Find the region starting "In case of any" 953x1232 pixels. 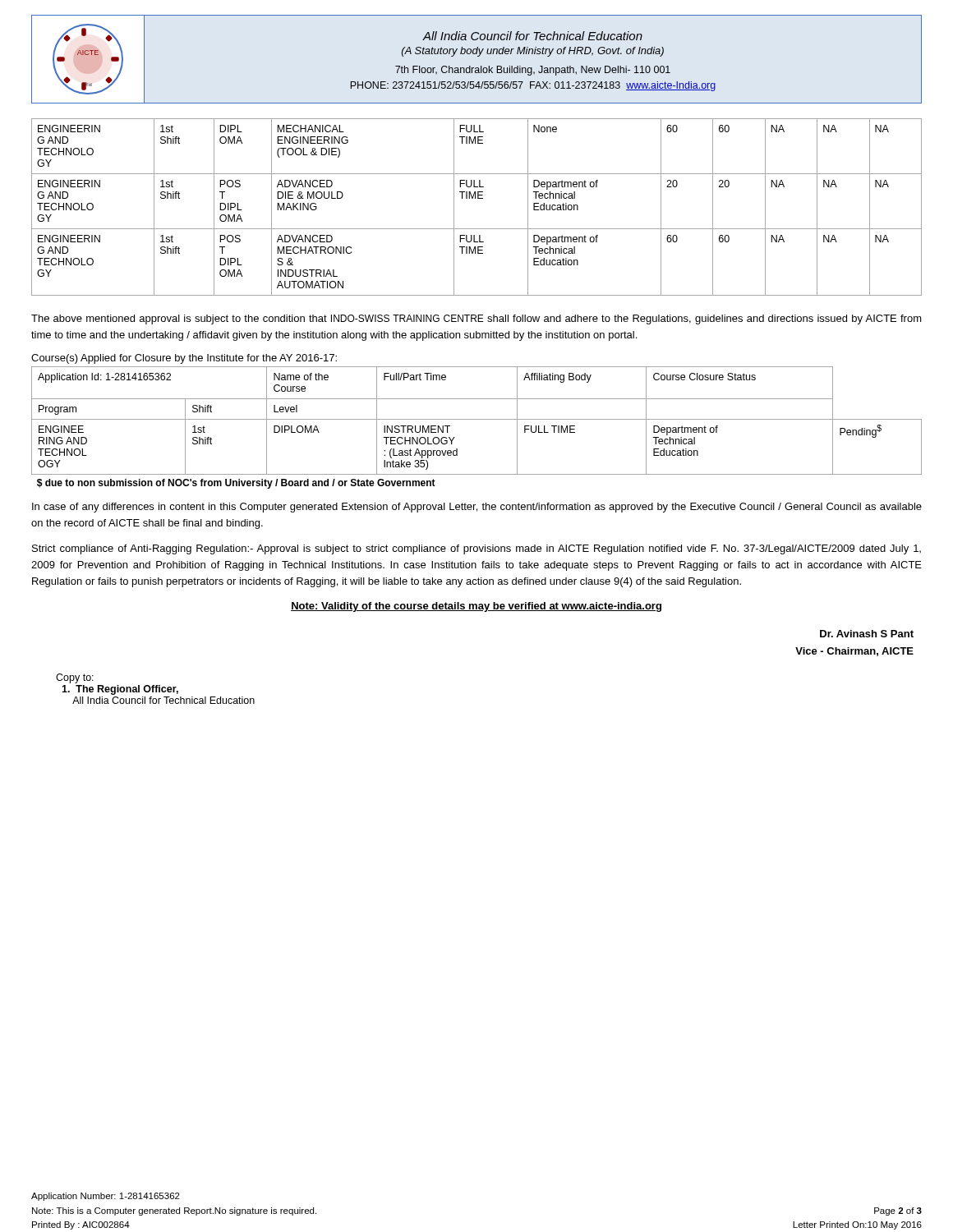click(x=476, y=515)
